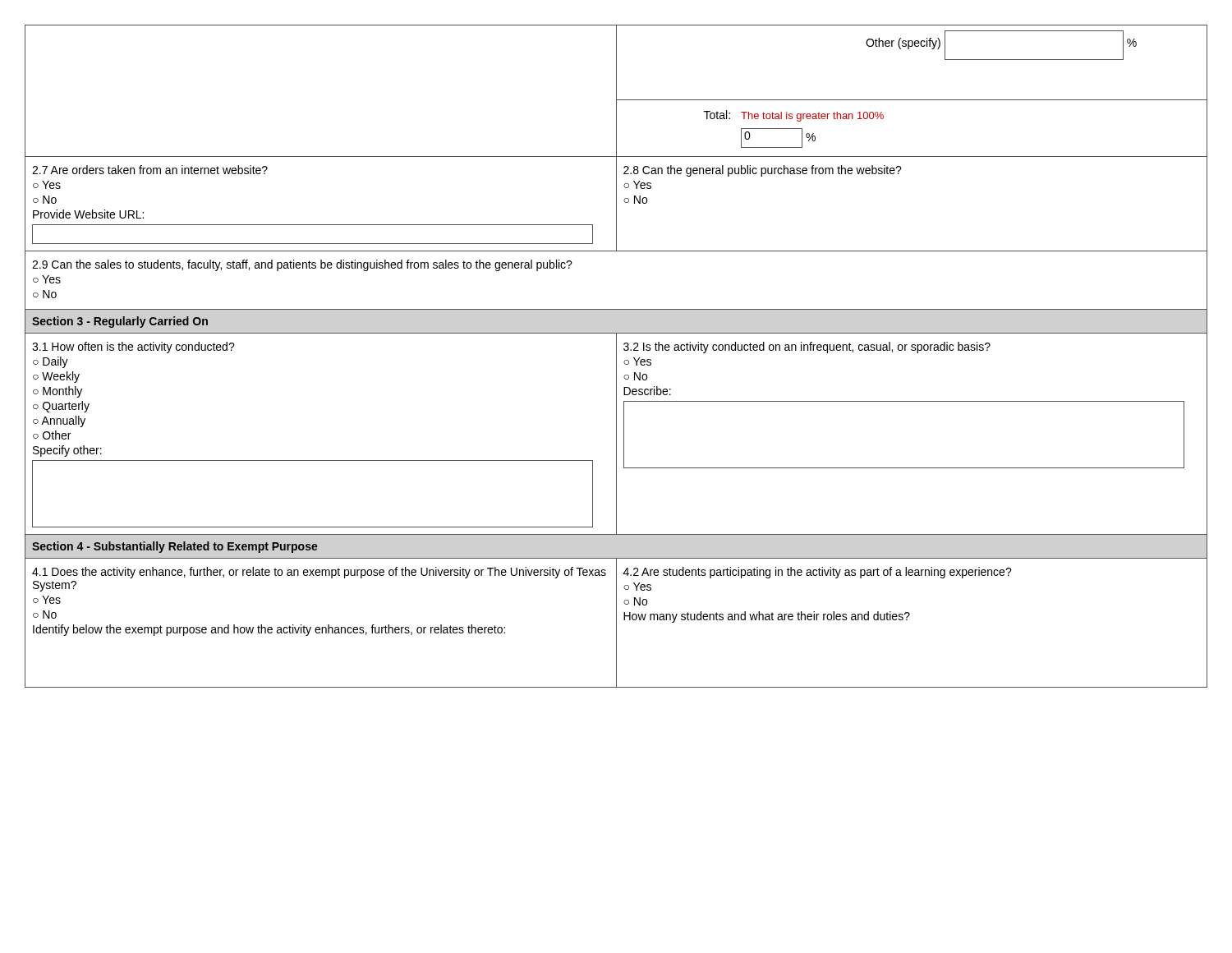Locate the text starting "7 Are orders taken from an internet website?"
Screen dimensions: 953x1232
150,170
